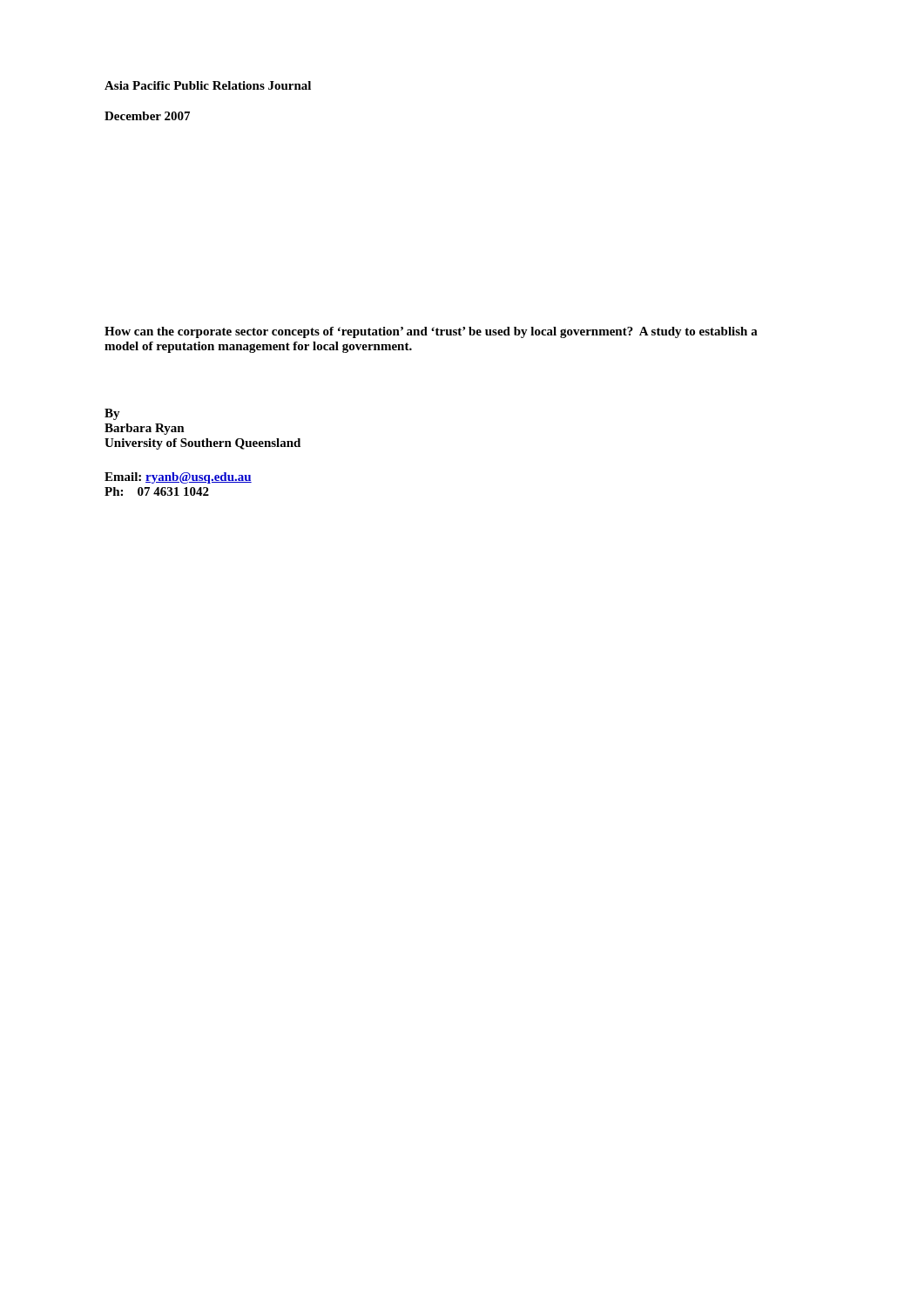Click on the passage starting "Email: ryanb@usq.edu.au Ph: 07 4631 1042"
The height and width of the screenshot is (1307, 924).
click(178, 484)
